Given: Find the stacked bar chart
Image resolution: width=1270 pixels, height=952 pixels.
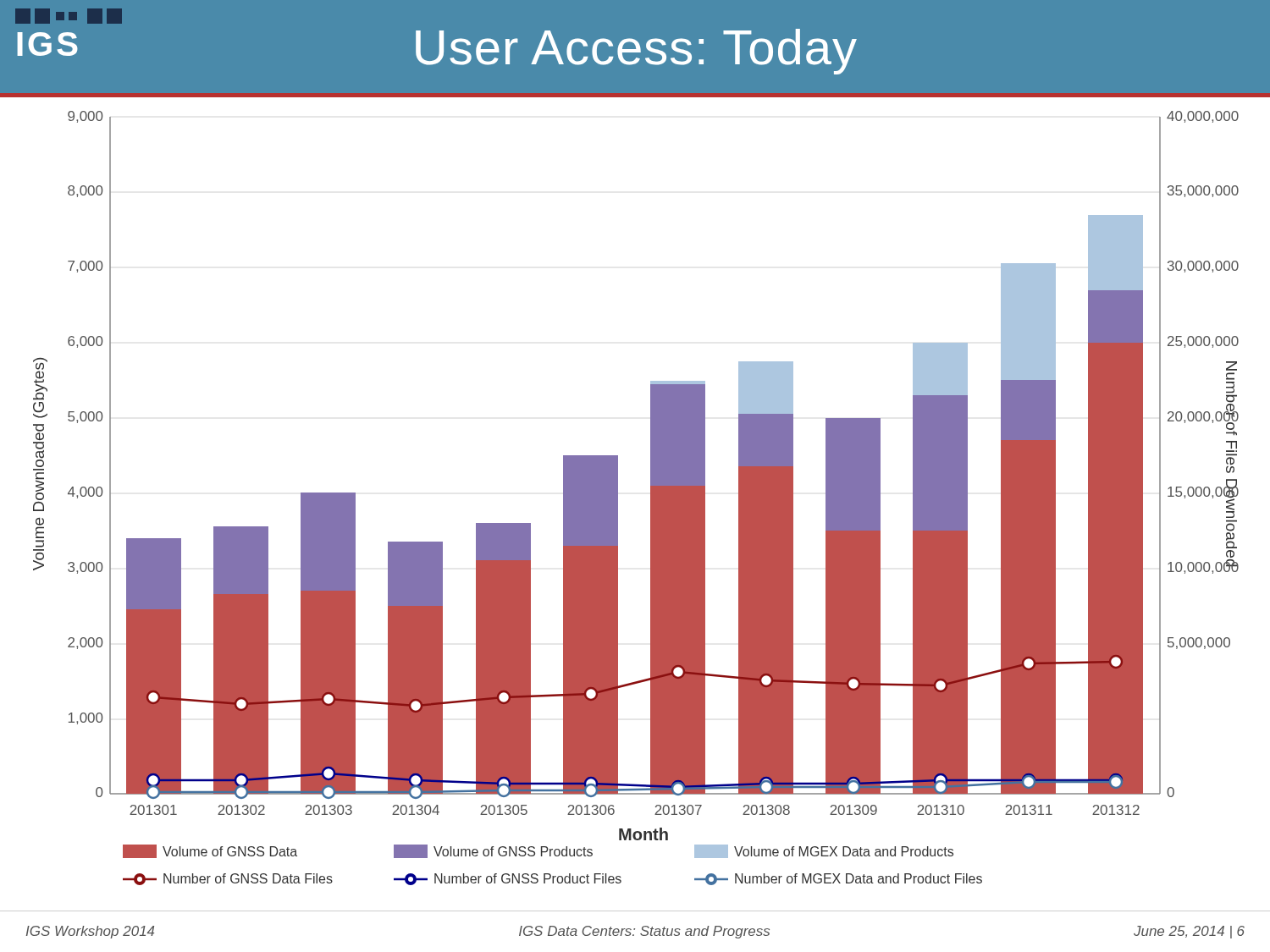Looking at the screenshot, I should point(635,492).
